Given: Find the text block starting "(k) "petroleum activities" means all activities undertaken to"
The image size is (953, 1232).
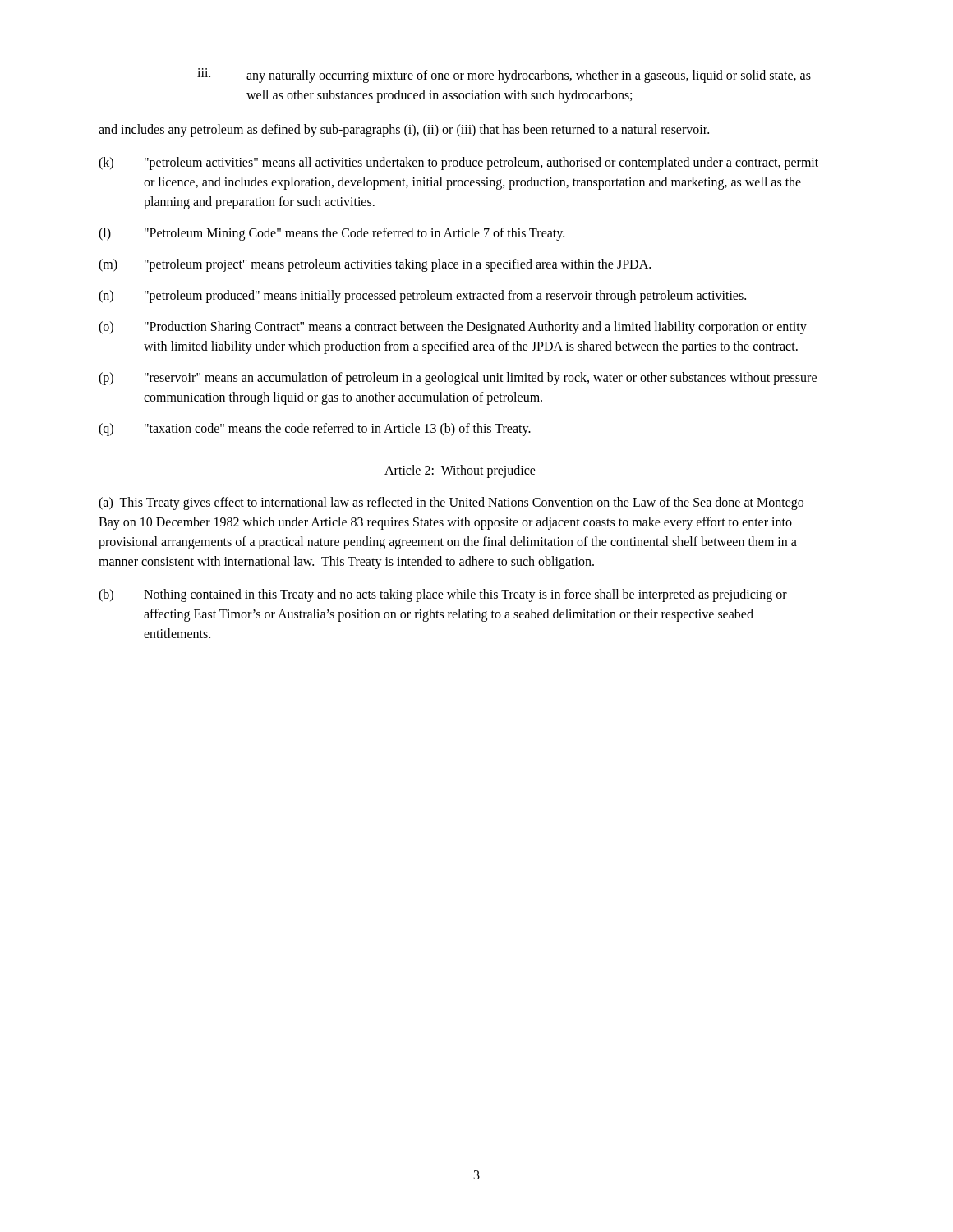Looking at the screenshot, I should tap(460, 182).
